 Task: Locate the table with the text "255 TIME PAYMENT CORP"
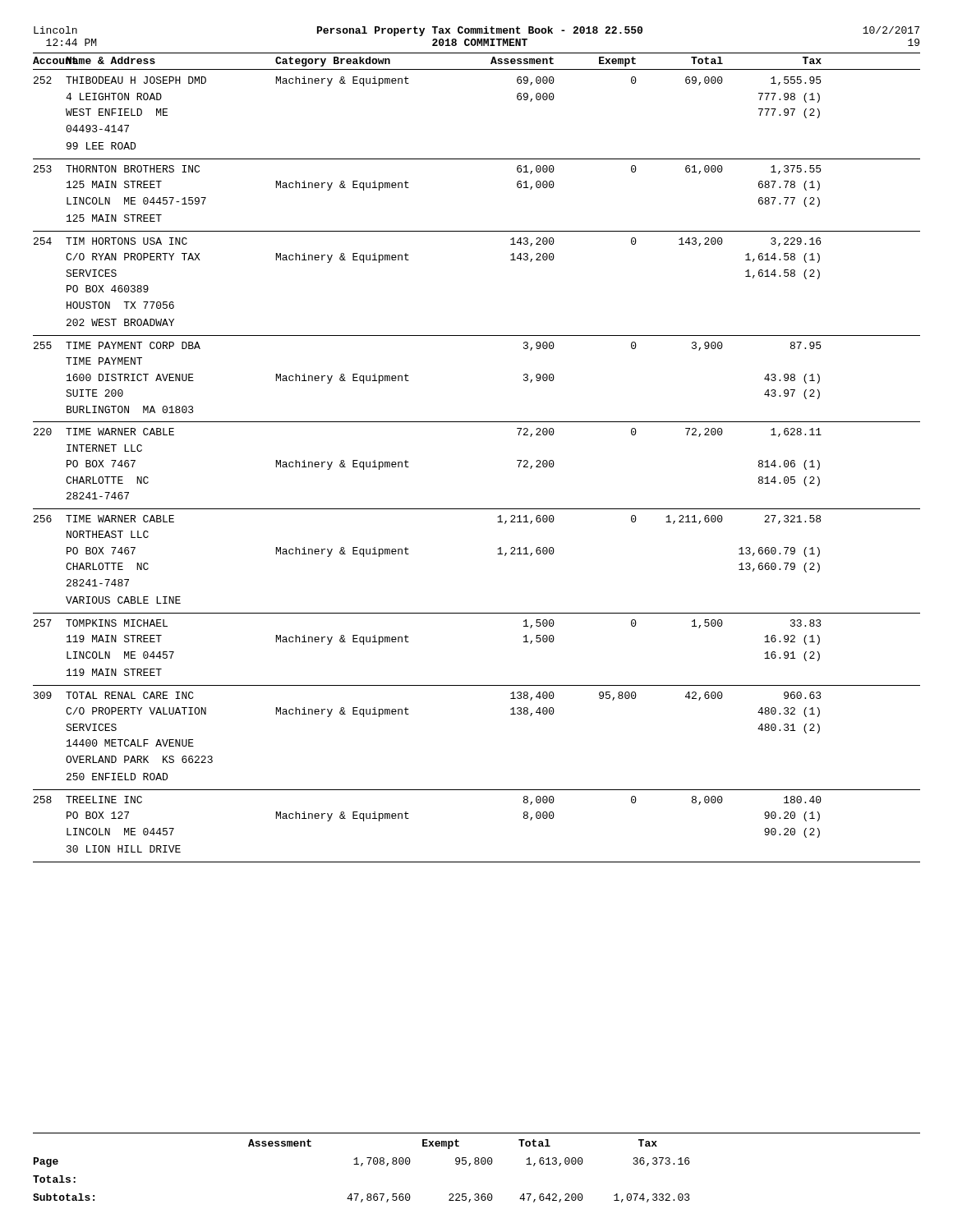tap(476, 378)
